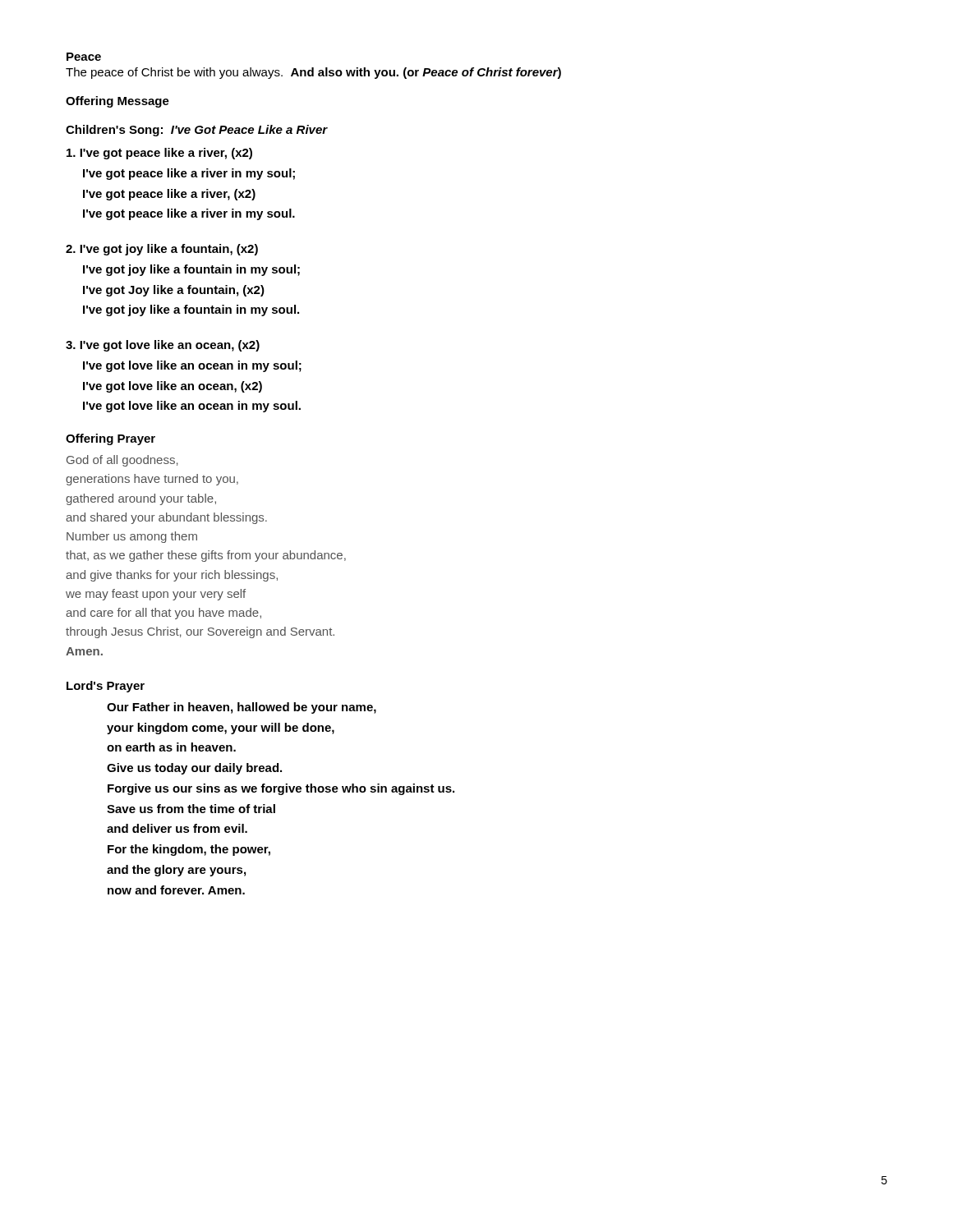Locate the list item that reads "2. I've got"
The width and height of the screenshot is (953, 1232).
[x=162, y=250]
